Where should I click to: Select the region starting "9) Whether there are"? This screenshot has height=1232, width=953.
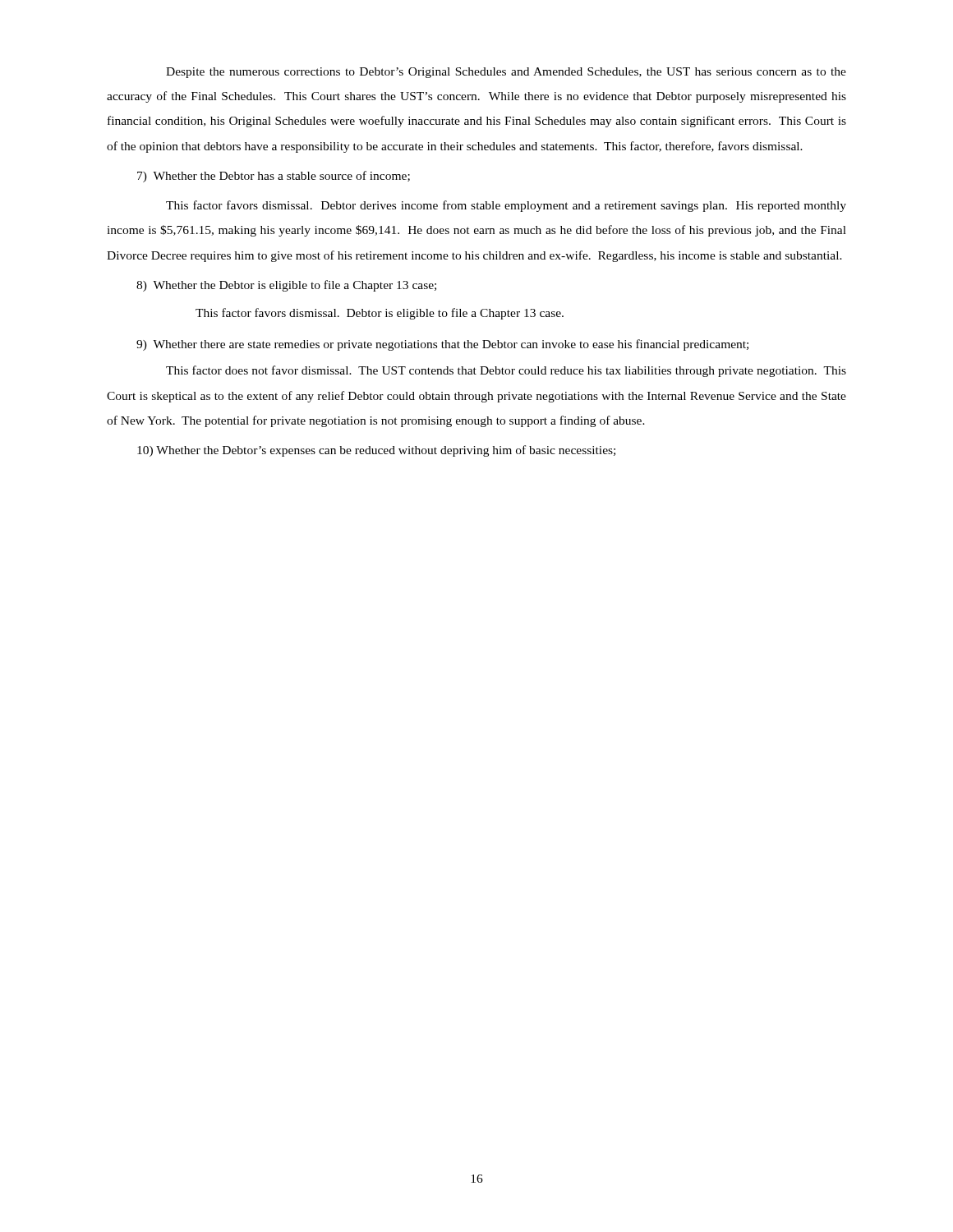[x=491, y=344]
